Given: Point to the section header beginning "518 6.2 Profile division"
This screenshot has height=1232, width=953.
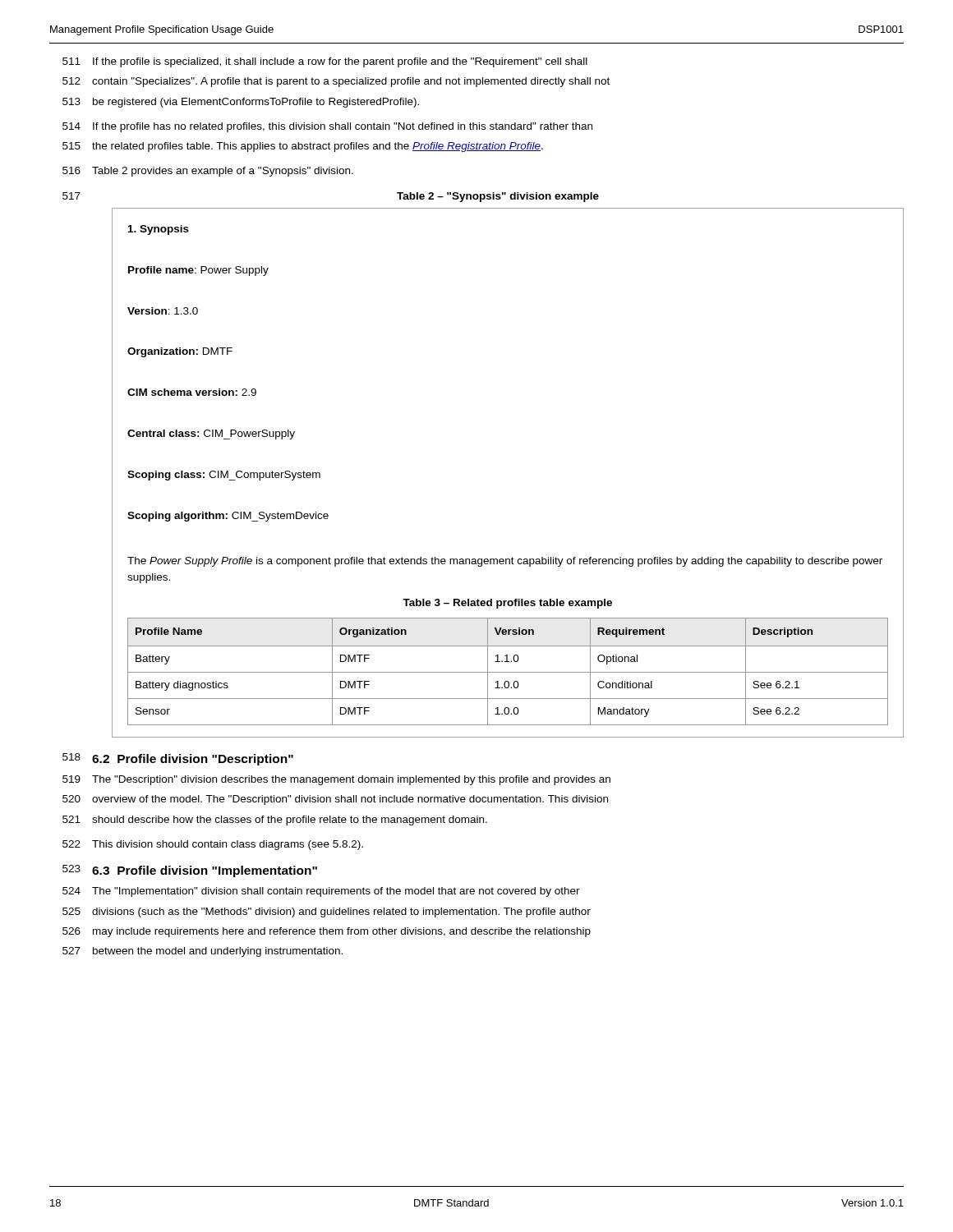Looking at the screenshot, I should [178, 759].
